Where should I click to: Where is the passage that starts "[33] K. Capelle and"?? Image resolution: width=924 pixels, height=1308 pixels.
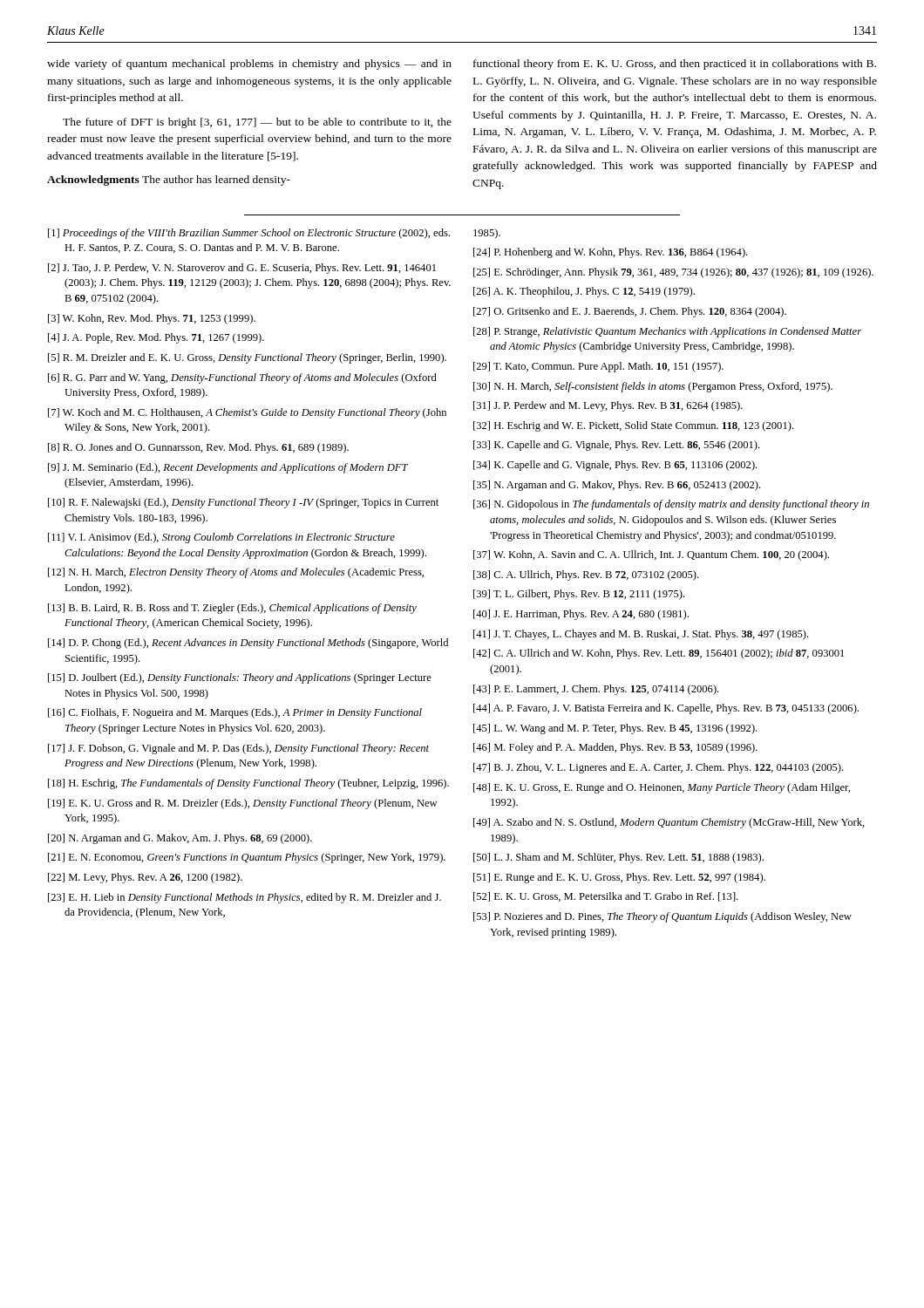click(616, 445)
